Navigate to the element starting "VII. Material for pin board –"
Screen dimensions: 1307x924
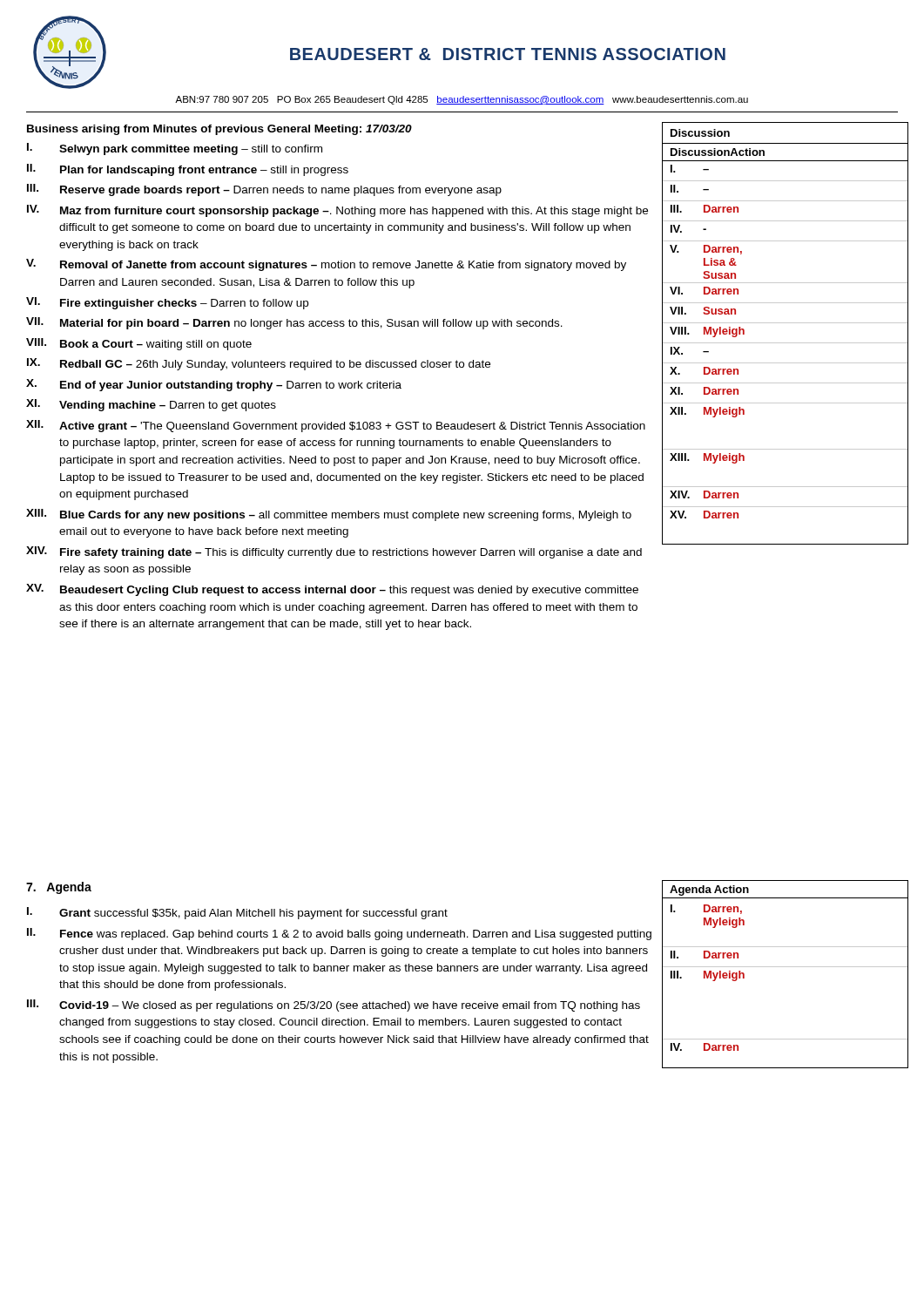tap(340, 323)
